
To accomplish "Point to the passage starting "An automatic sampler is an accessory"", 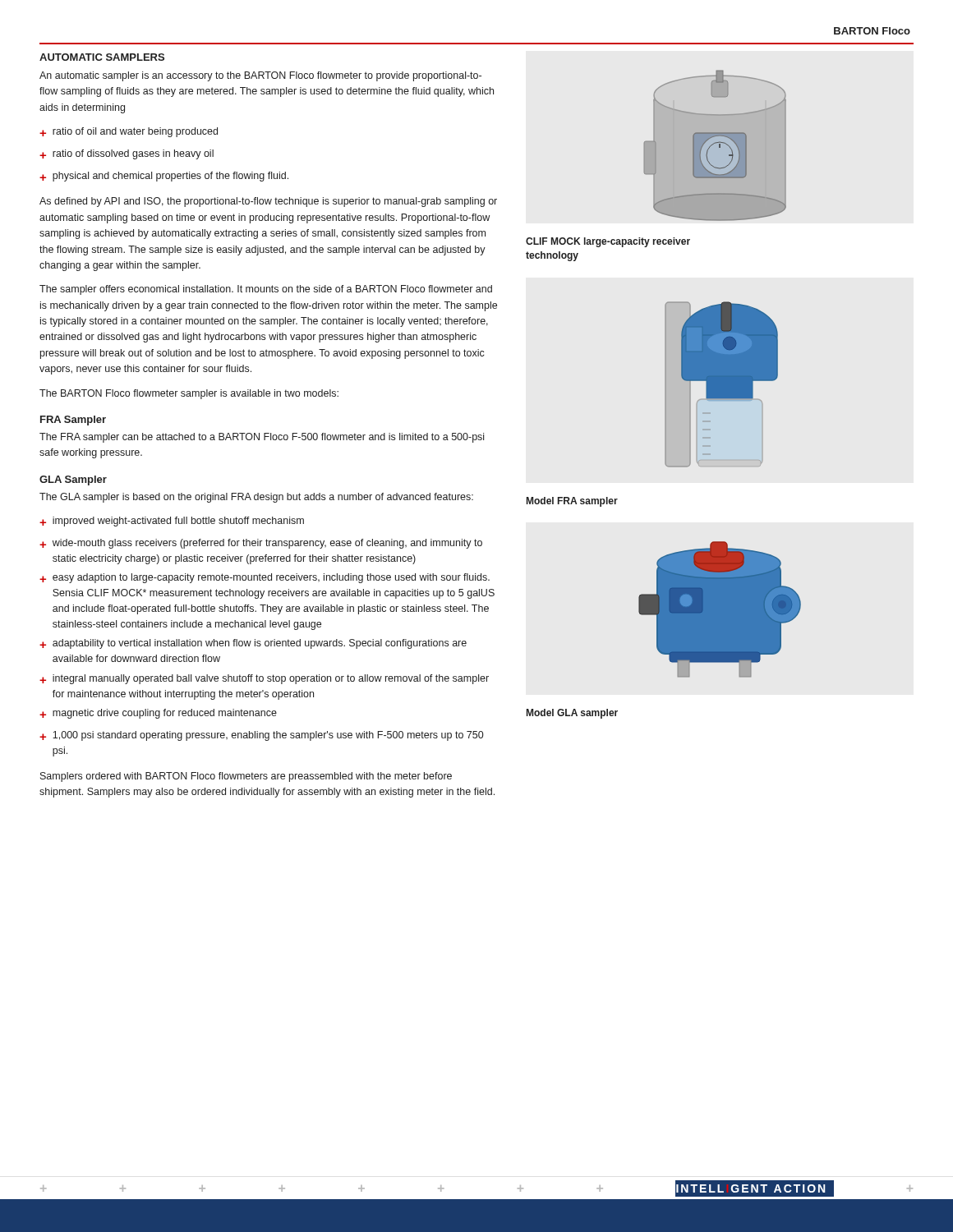I will [x=267, y=91].
